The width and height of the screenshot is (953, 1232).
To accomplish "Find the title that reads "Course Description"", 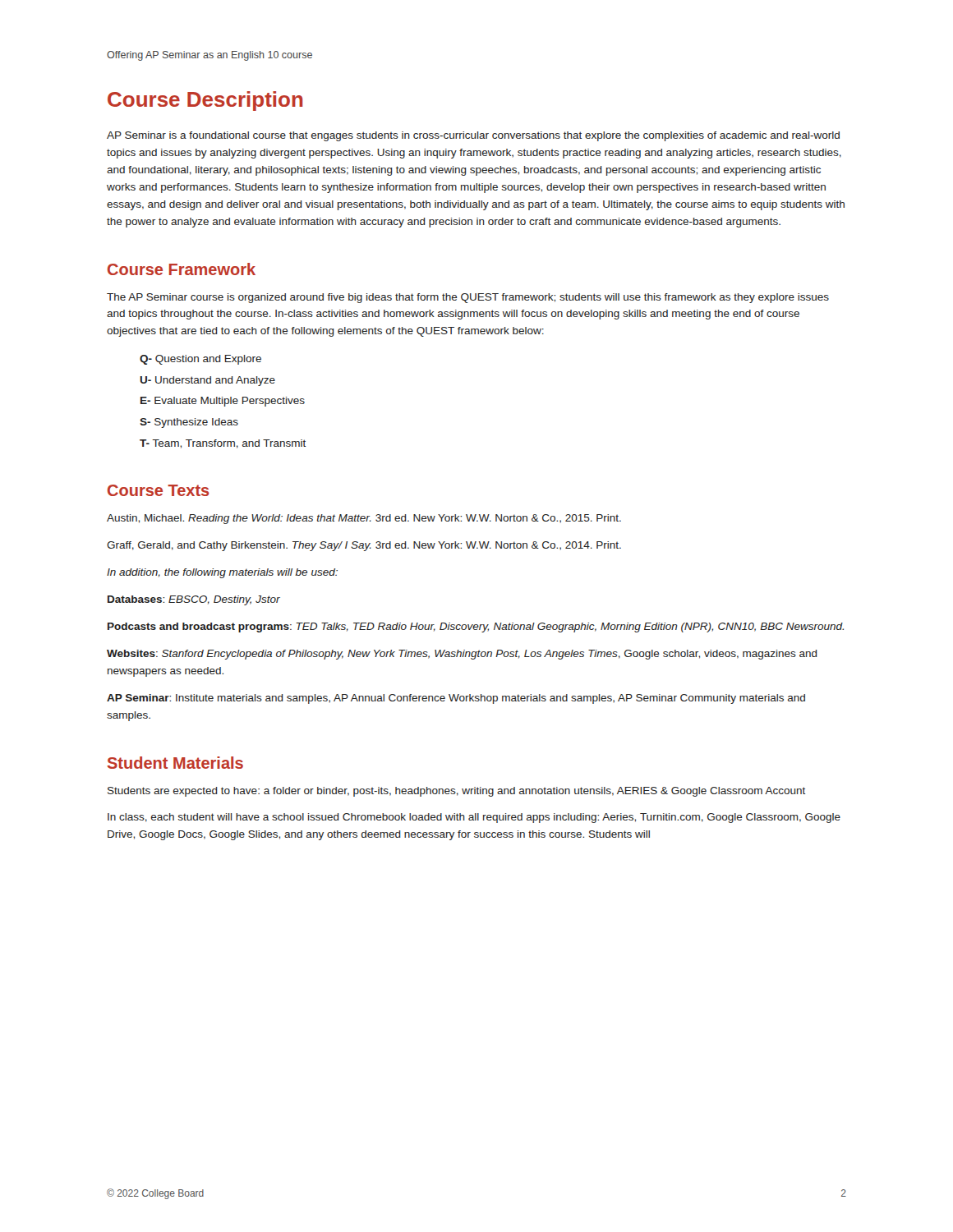I will pyautogui.click(x=205, y=101).
